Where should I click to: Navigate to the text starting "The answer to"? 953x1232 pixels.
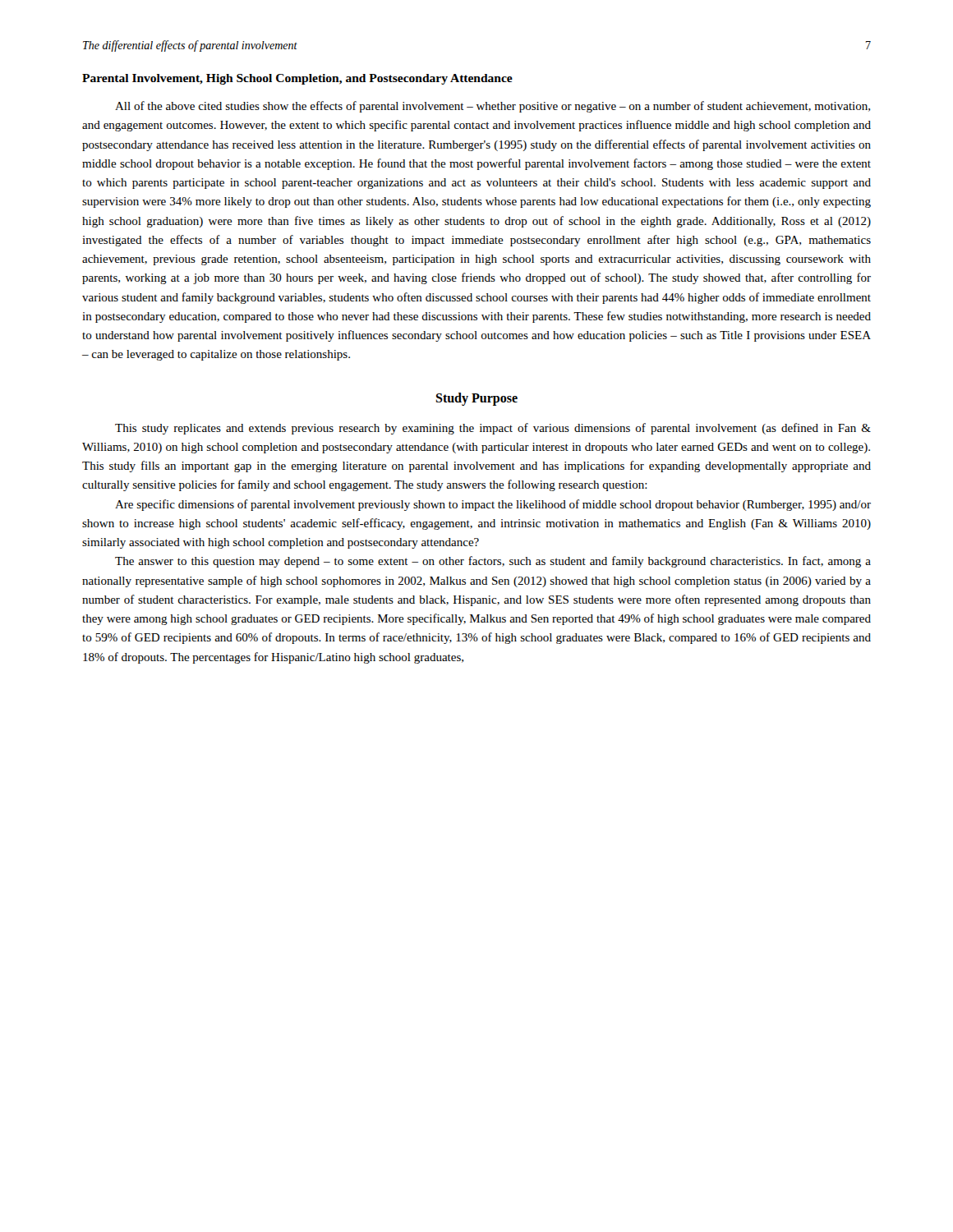pyautogui.click(x=476, y=609)
